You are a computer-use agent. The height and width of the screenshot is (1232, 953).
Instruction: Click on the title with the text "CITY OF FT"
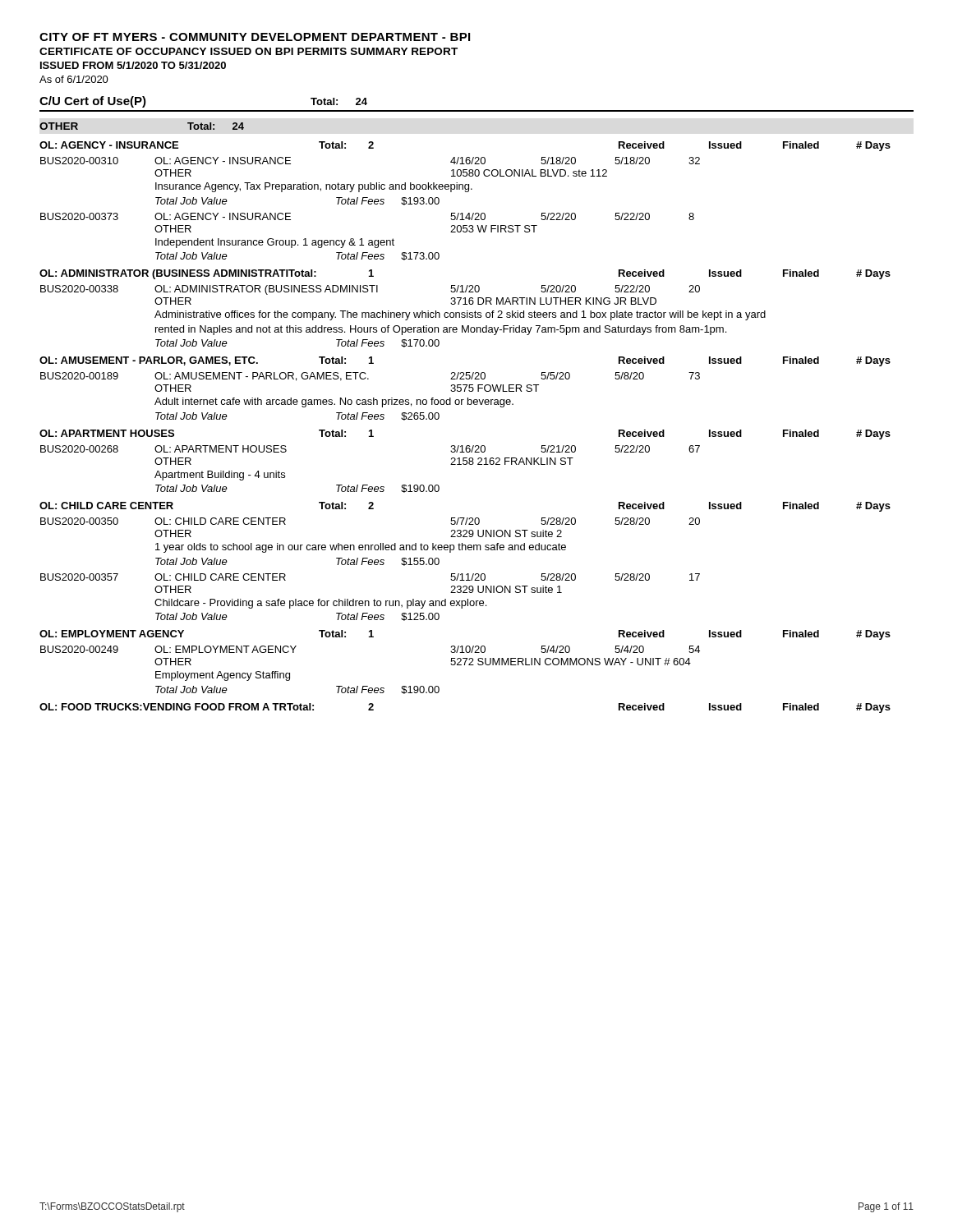coord(255,37)
